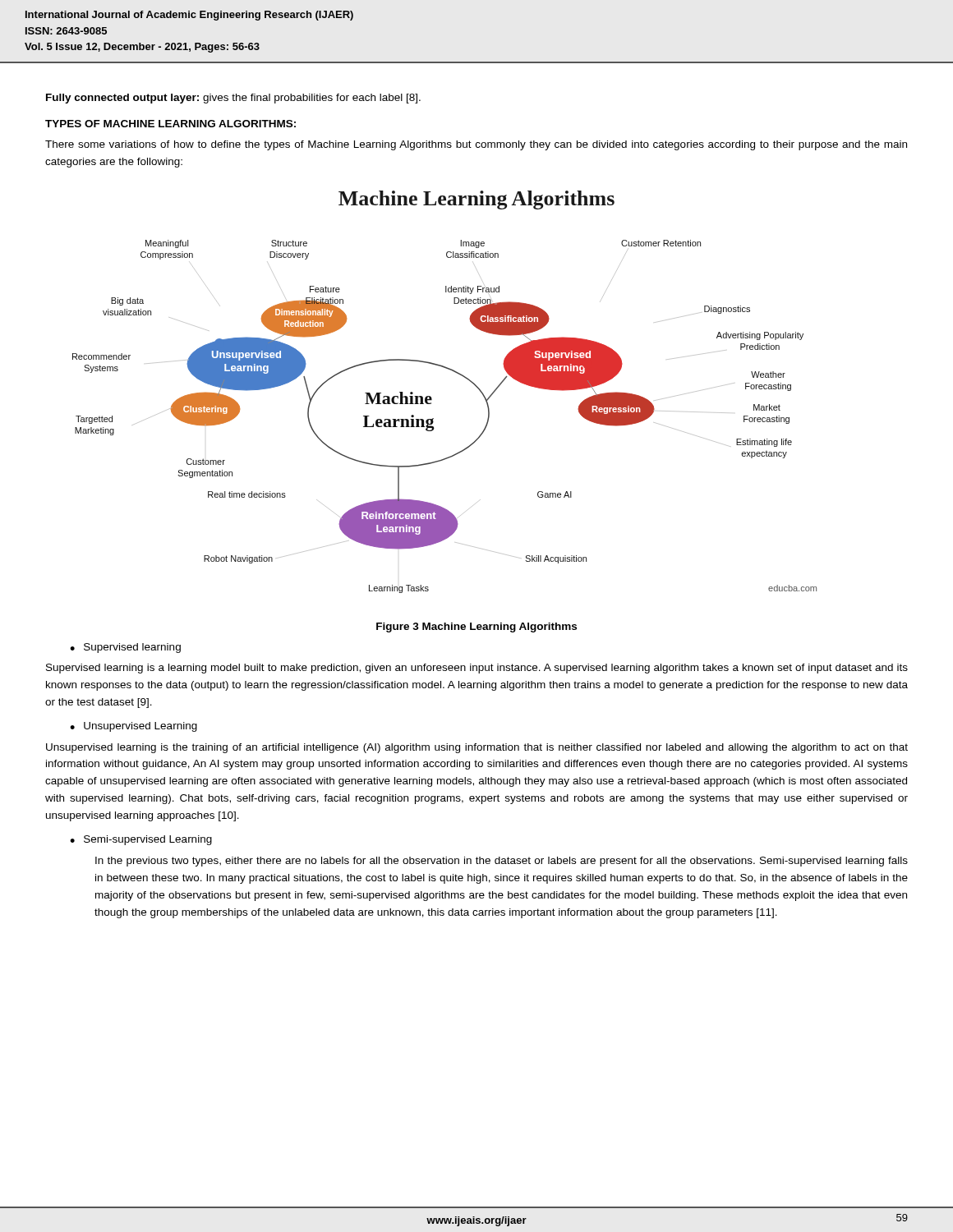This screenshot has height=1232, width=953.
Task: Select the passage starting "Unsupervised learning is the training"
Action: pyautogui.click(x=476, y=781)
